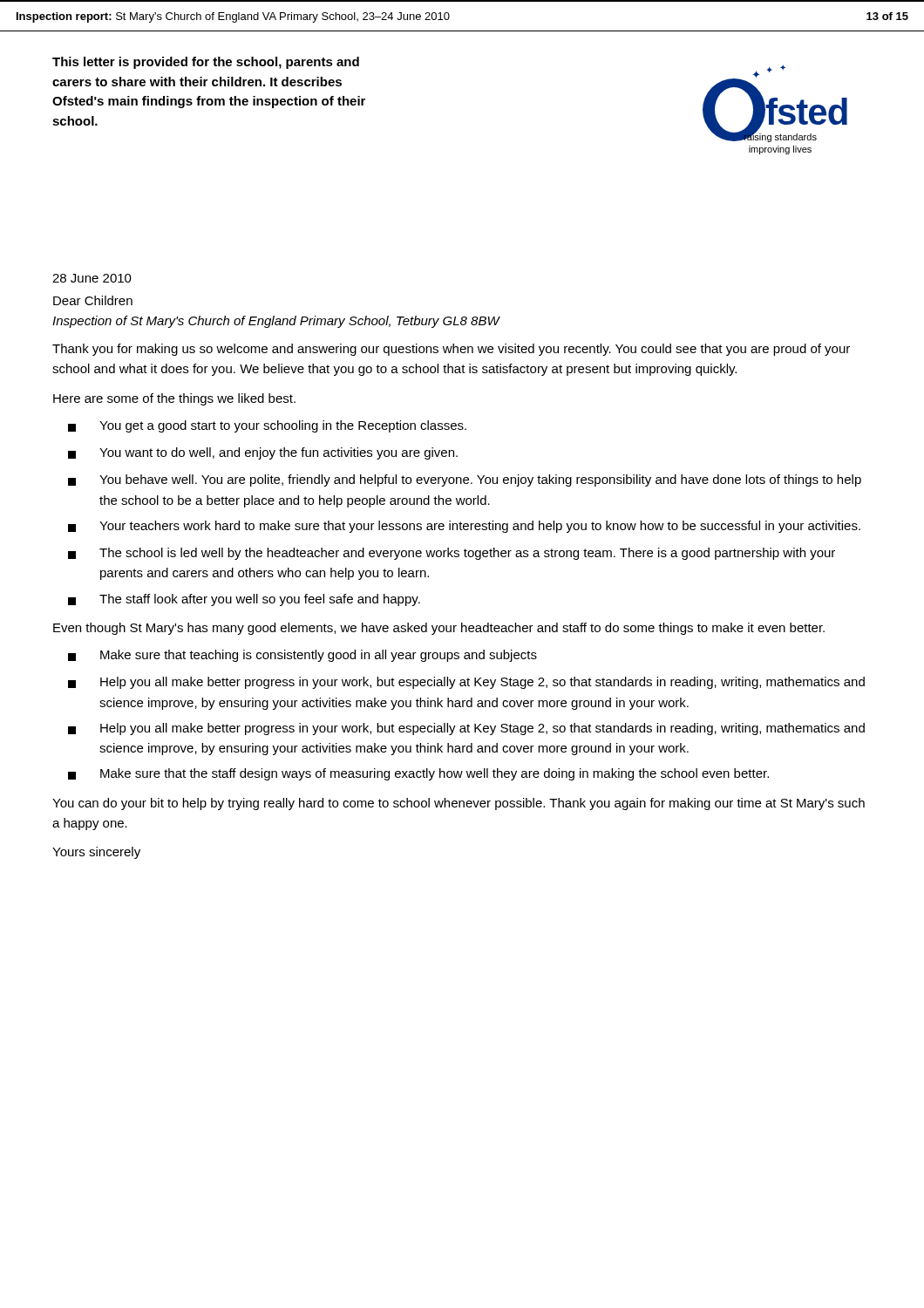924x1308 pixels.
Task: Find the region starting "The school is led well by"
Action: pos(470,563)
